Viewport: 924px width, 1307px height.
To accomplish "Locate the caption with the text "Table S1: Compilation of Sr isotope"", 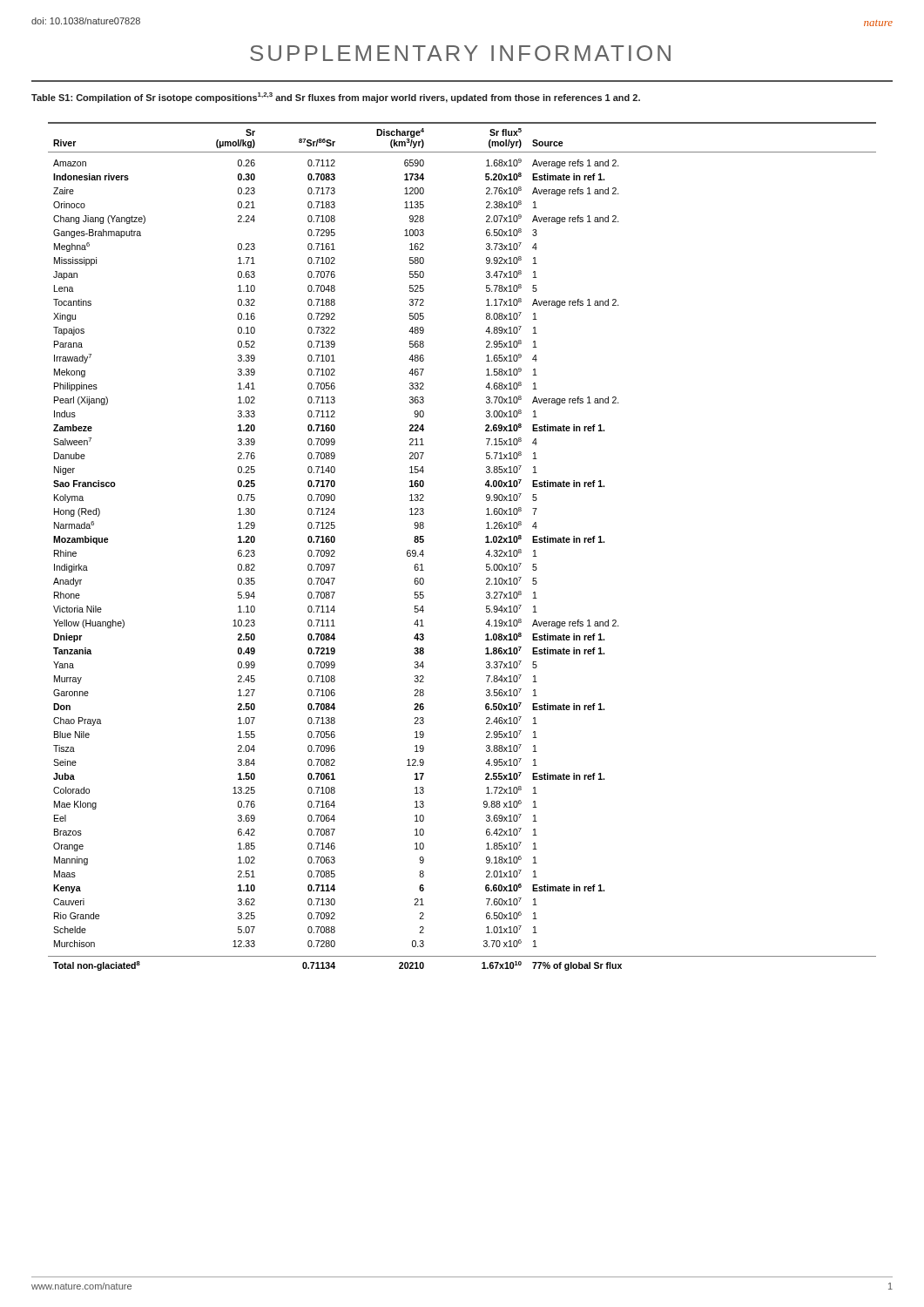I will (x=336, y=97).
